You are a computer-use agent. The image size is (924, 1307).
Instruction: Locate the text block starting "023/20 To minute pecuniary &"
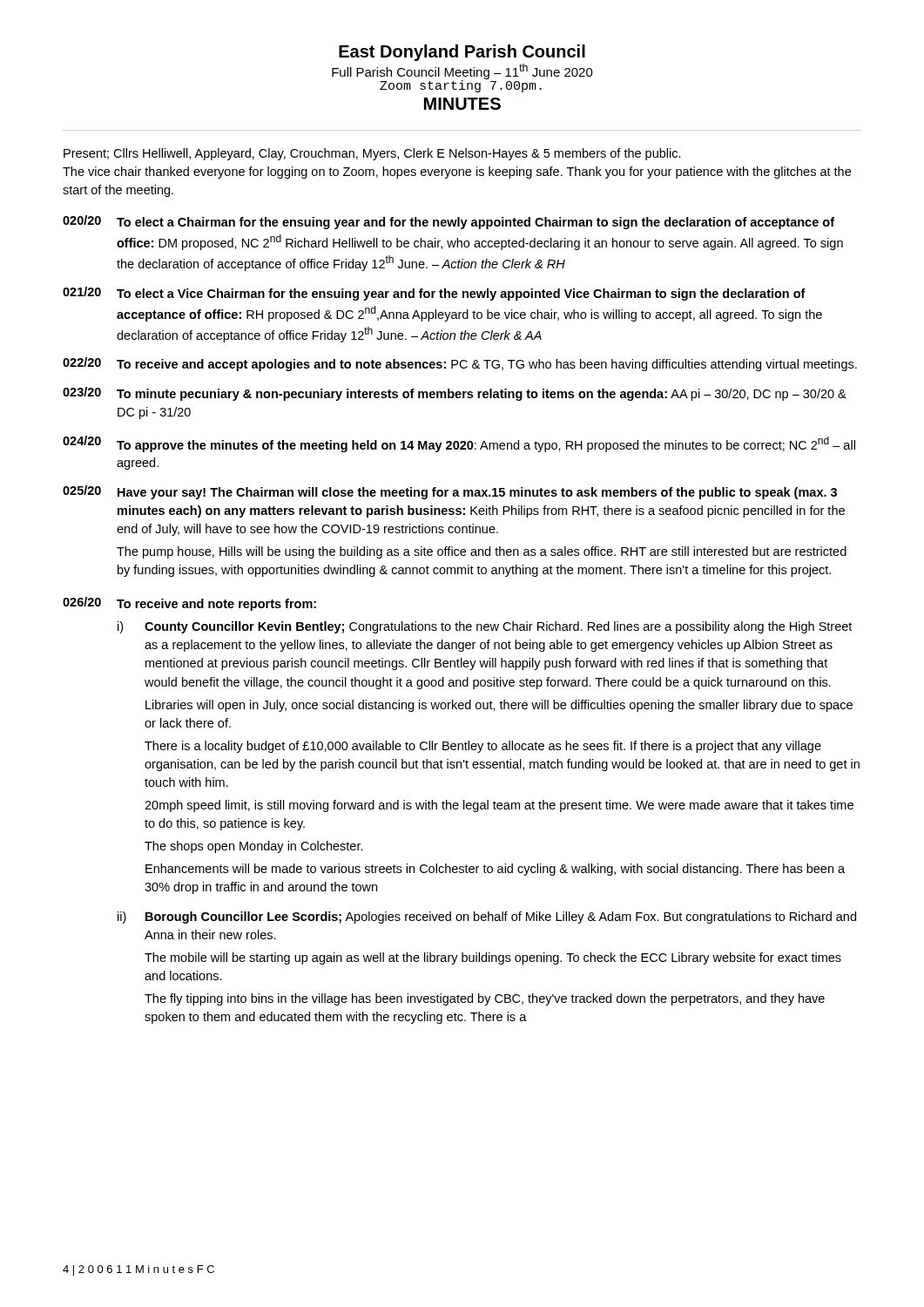(462, 404)
